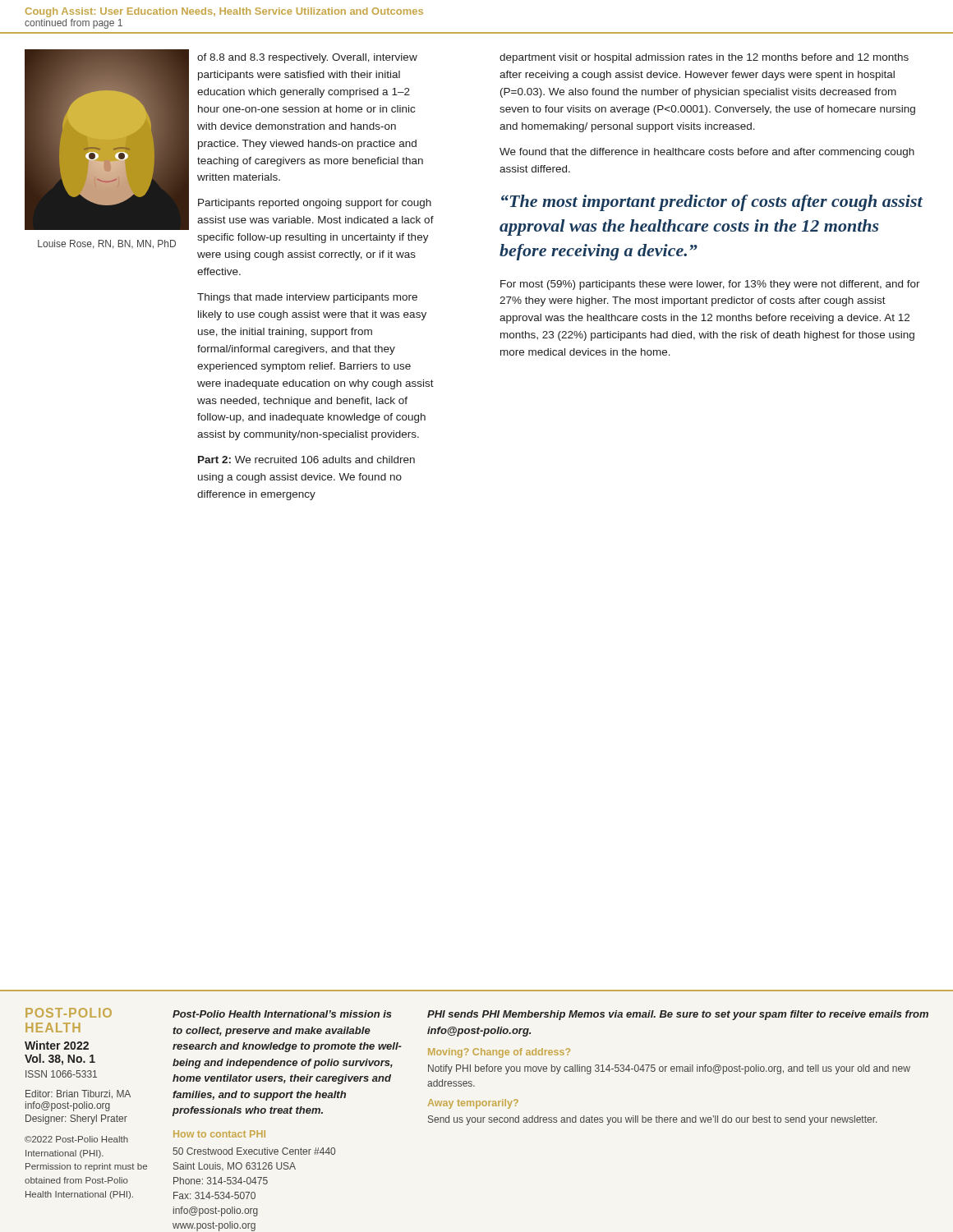The image size is (953, 1232).
Task: Find the block on this page that starts "Send us your second address and dates"
Action: coord(652,1119)
